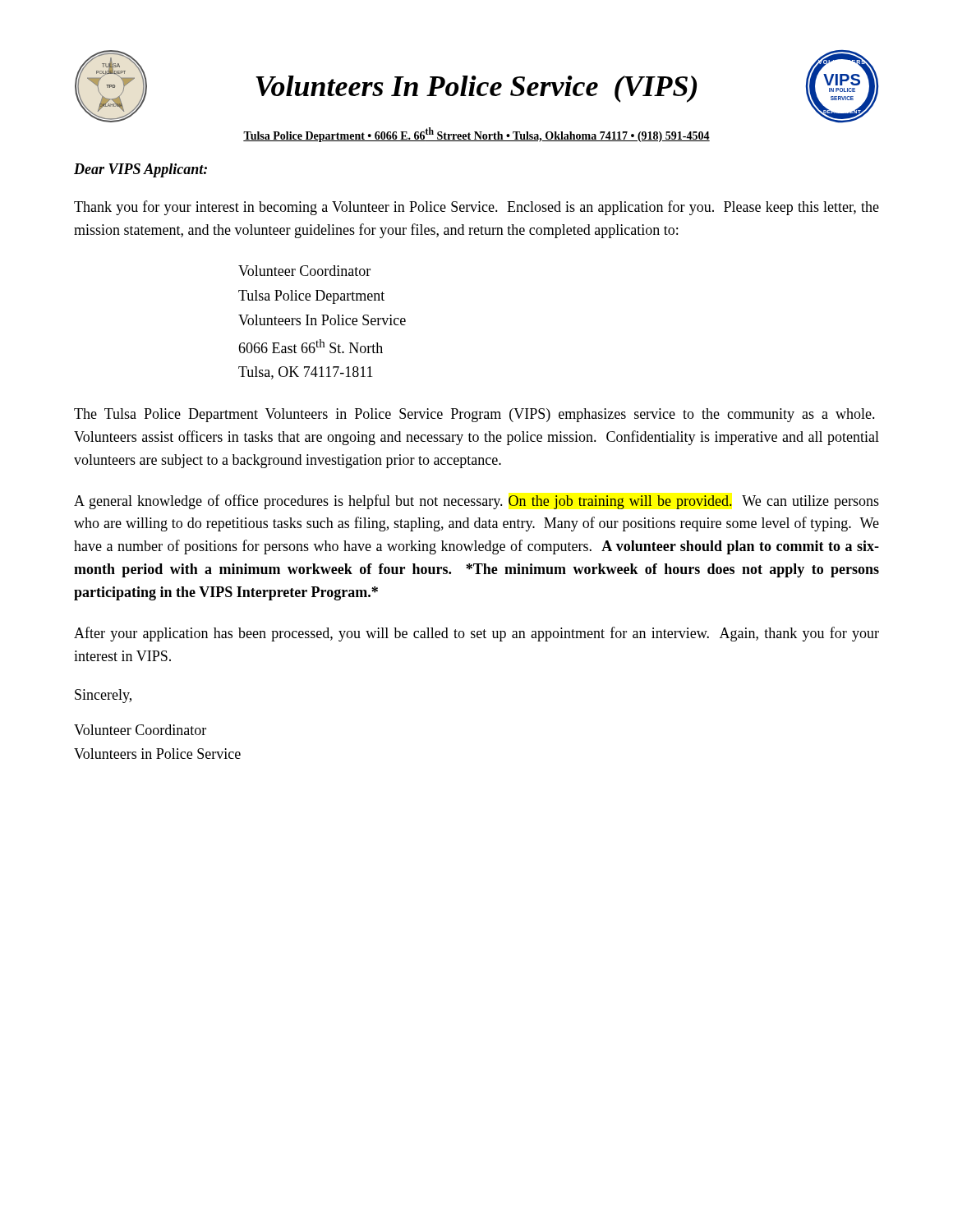953x1232 pixels.
Task: Navigate to the passage starting "After your application has been processed, you will"
Action: point(476,645)
